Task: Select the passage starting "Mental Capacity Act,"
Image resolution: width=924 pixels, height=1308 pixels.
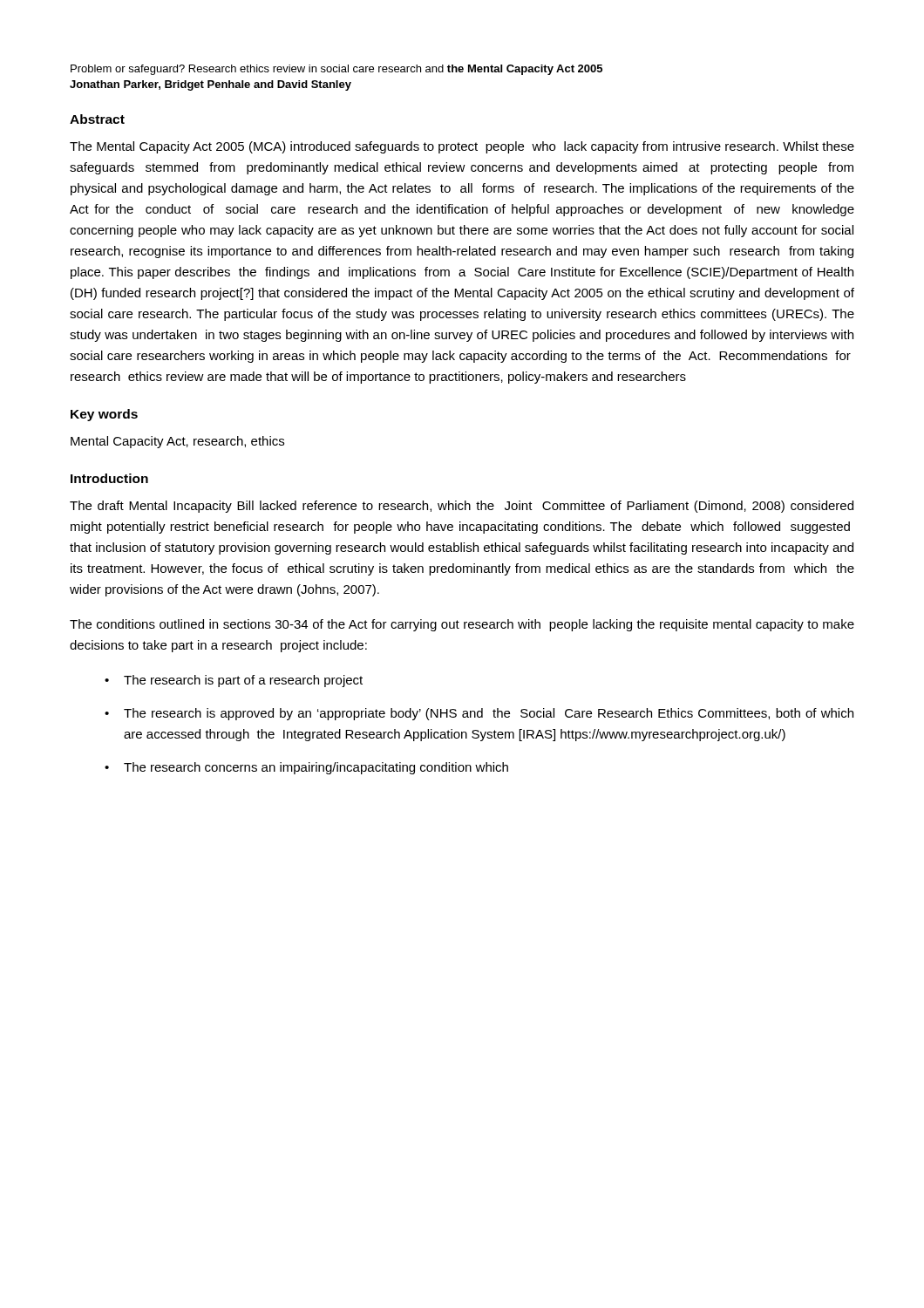Action: pos(177,441)
